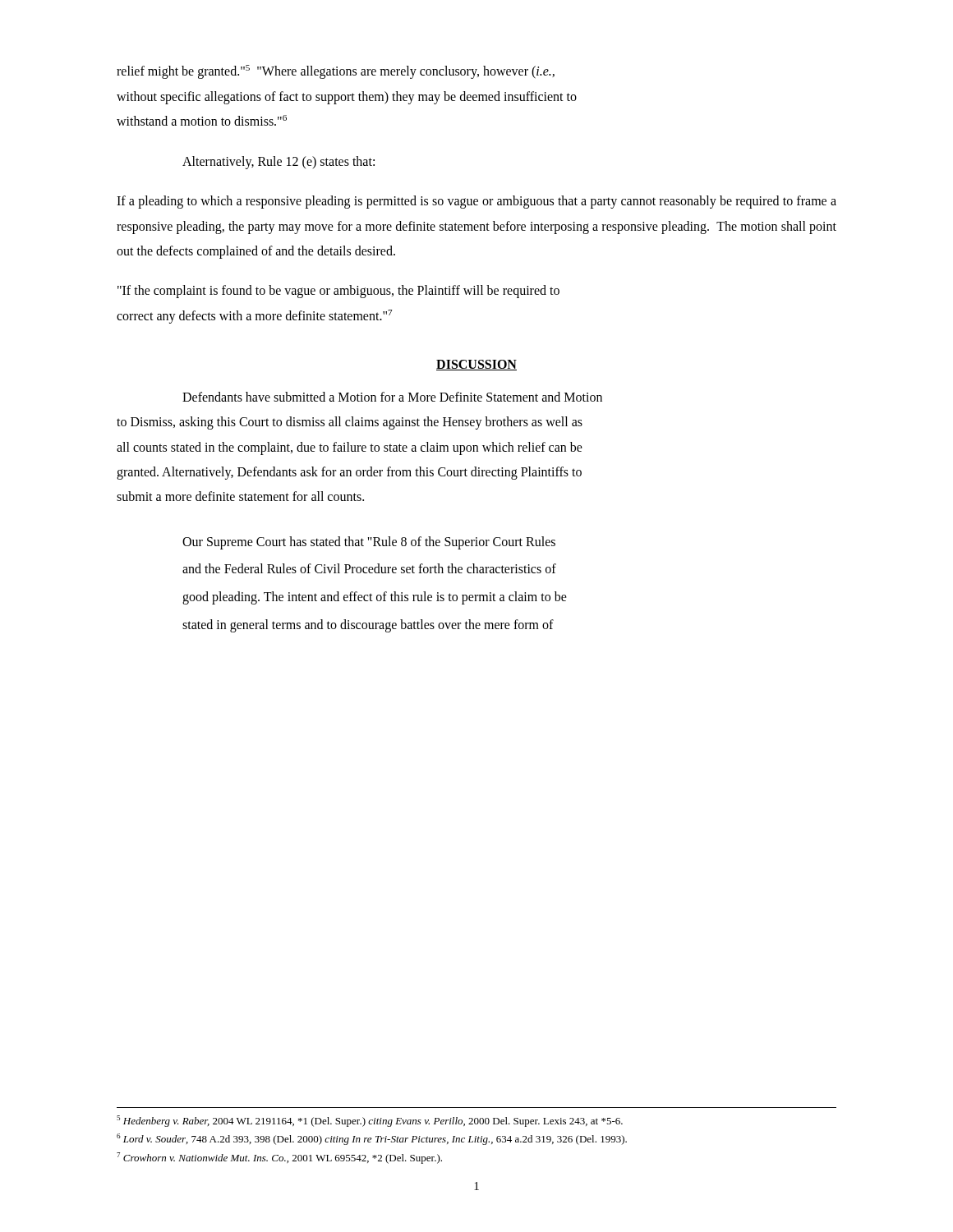The height and width of the screenshot is (1232, 953).
Task: Click the passage that begins "Our Supreme Court"
Action: (x=369, y=542)
